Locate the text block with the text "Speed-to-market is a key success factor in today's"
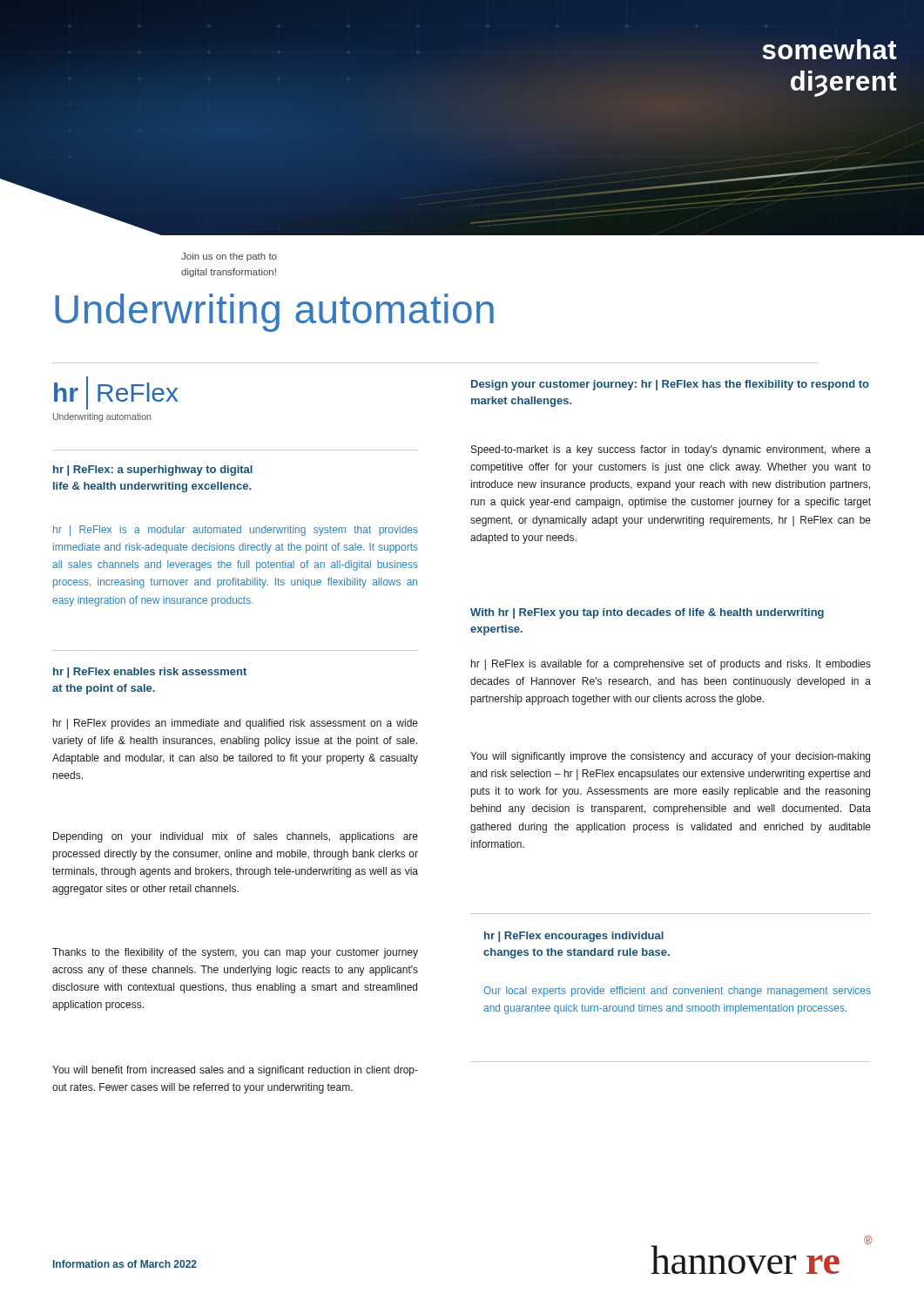This screenshot has width=924, height=1307. [671, 494]
